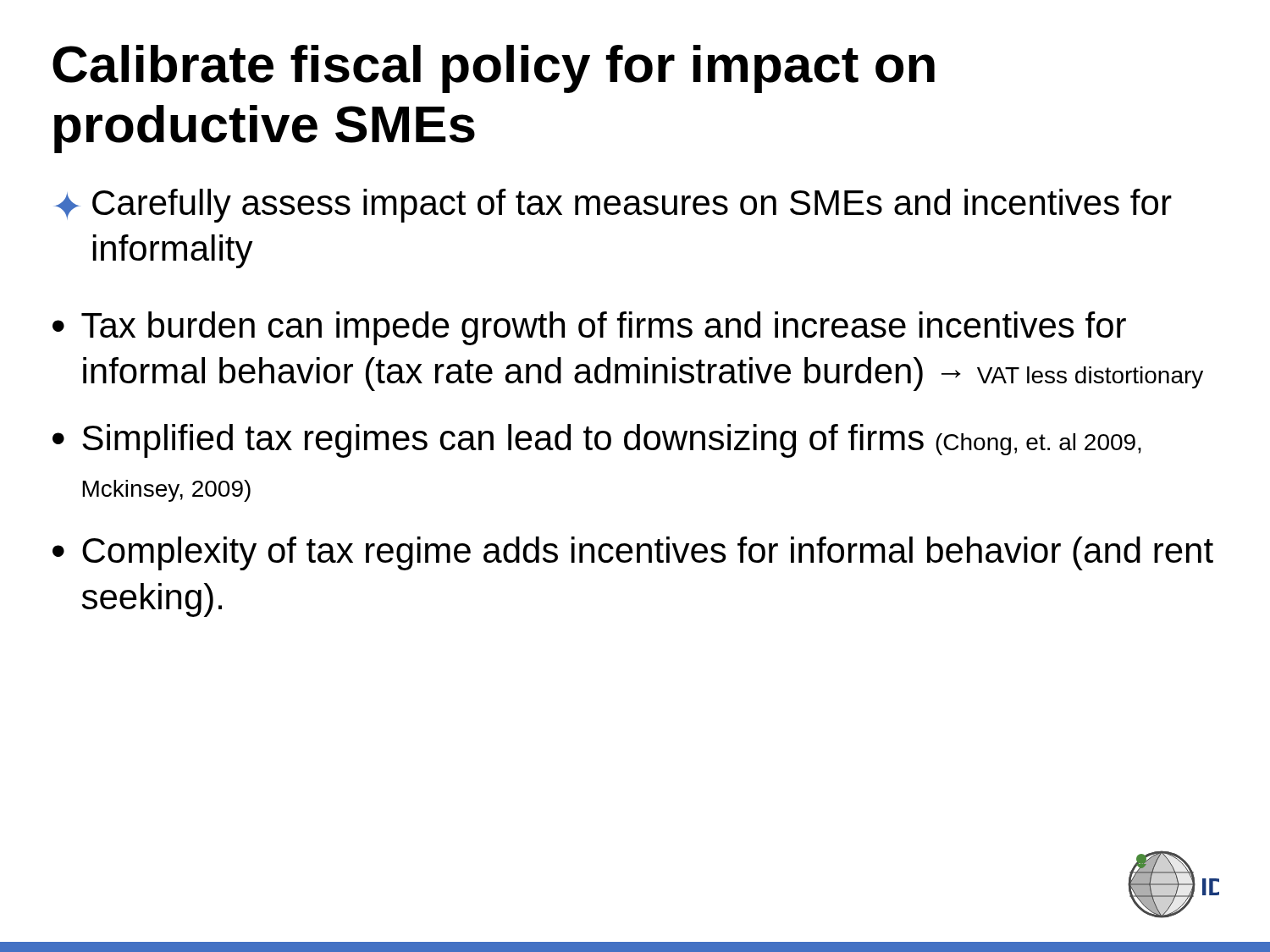
Task: Point to the region starting "• Tax burden can impede growth"
Action: pyautogui.click(x=635, y=349)
